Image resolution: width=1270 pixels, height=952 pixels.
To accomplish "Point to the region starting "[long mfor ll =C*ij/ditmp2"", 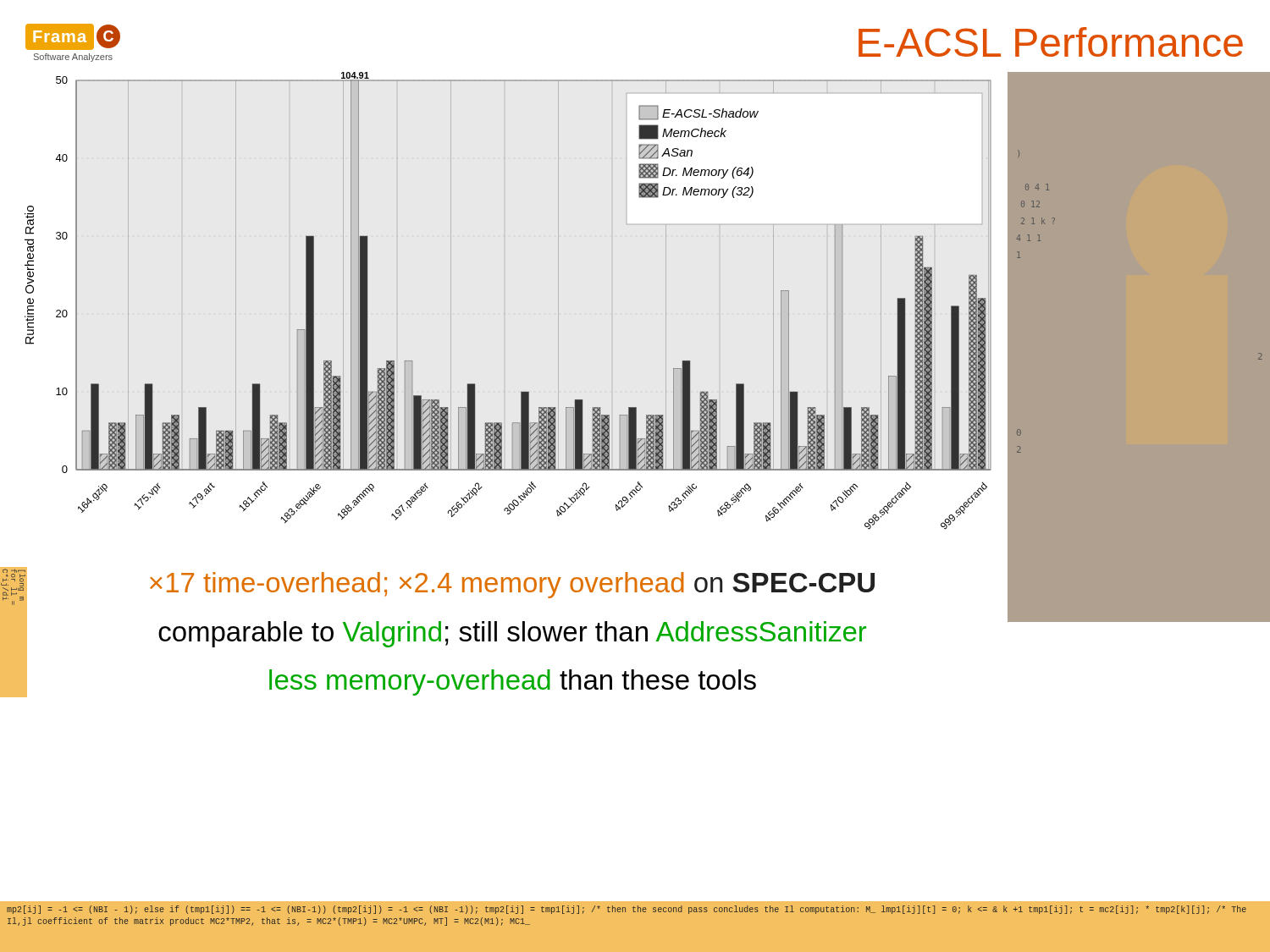I will tap(13, 587).
